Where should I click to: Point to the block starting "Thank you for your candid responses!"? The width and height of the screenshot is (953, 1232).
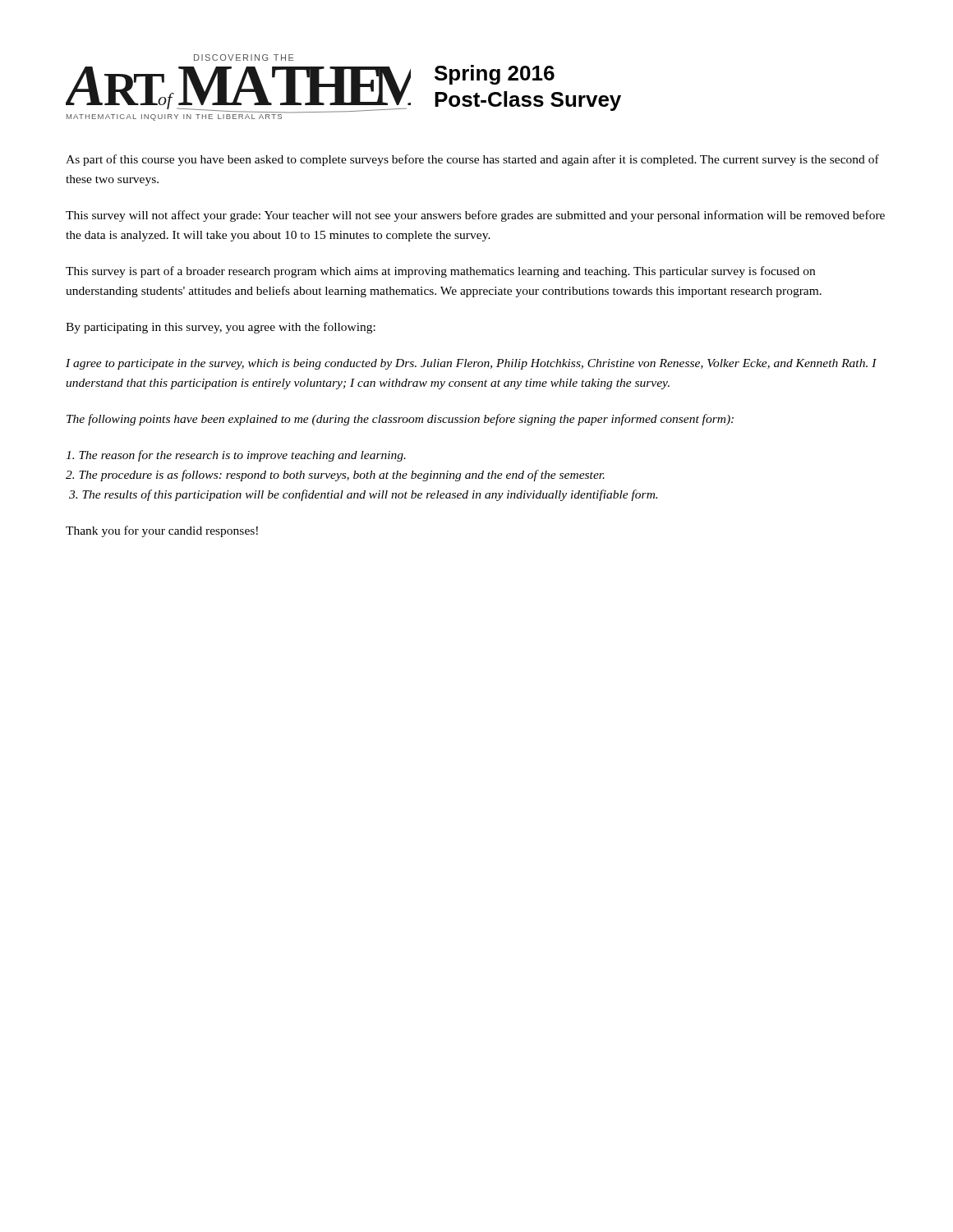pos(162,530)
